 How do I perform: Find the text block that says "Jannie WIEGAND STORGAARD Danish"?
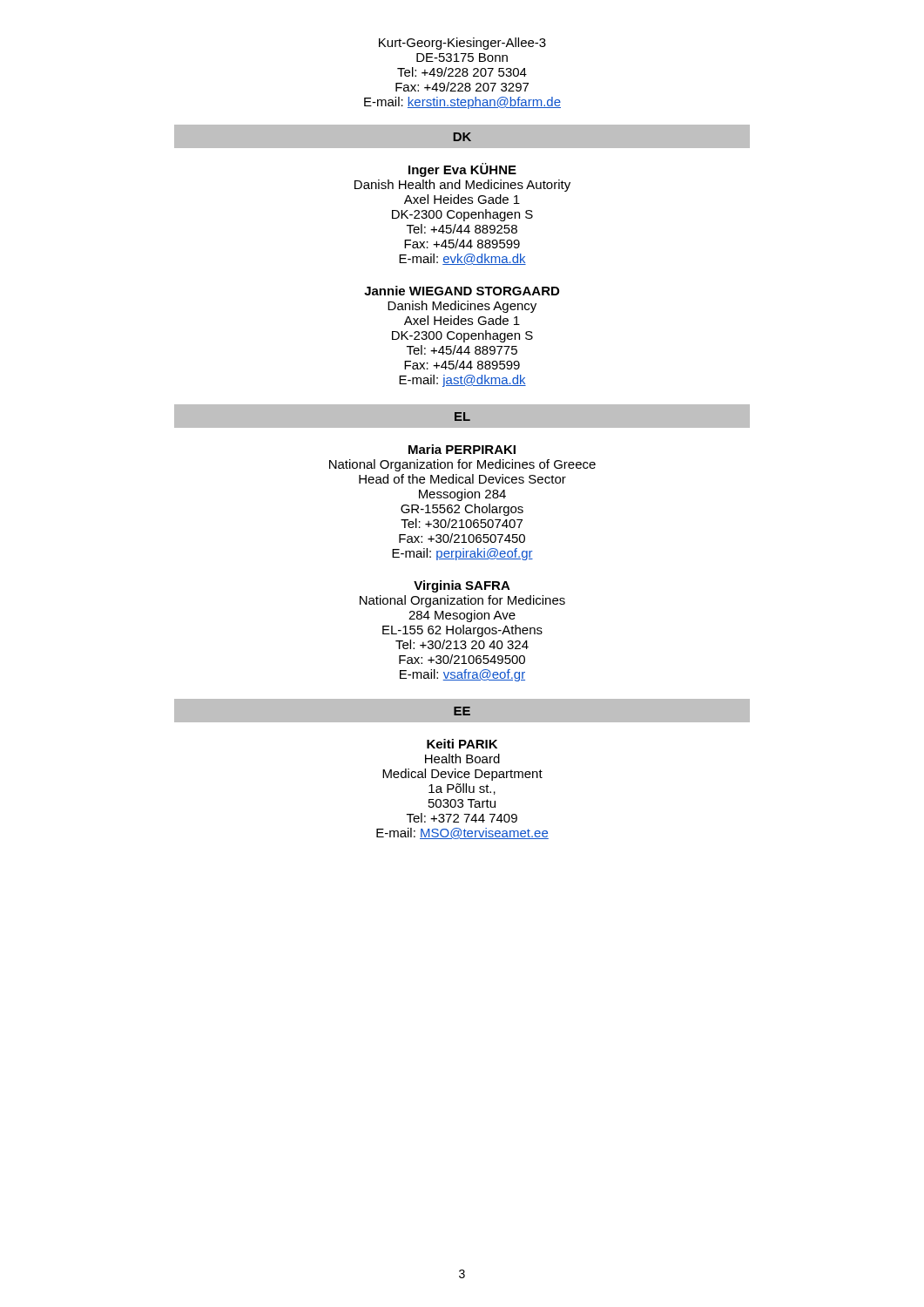click(x=462, y=335)
